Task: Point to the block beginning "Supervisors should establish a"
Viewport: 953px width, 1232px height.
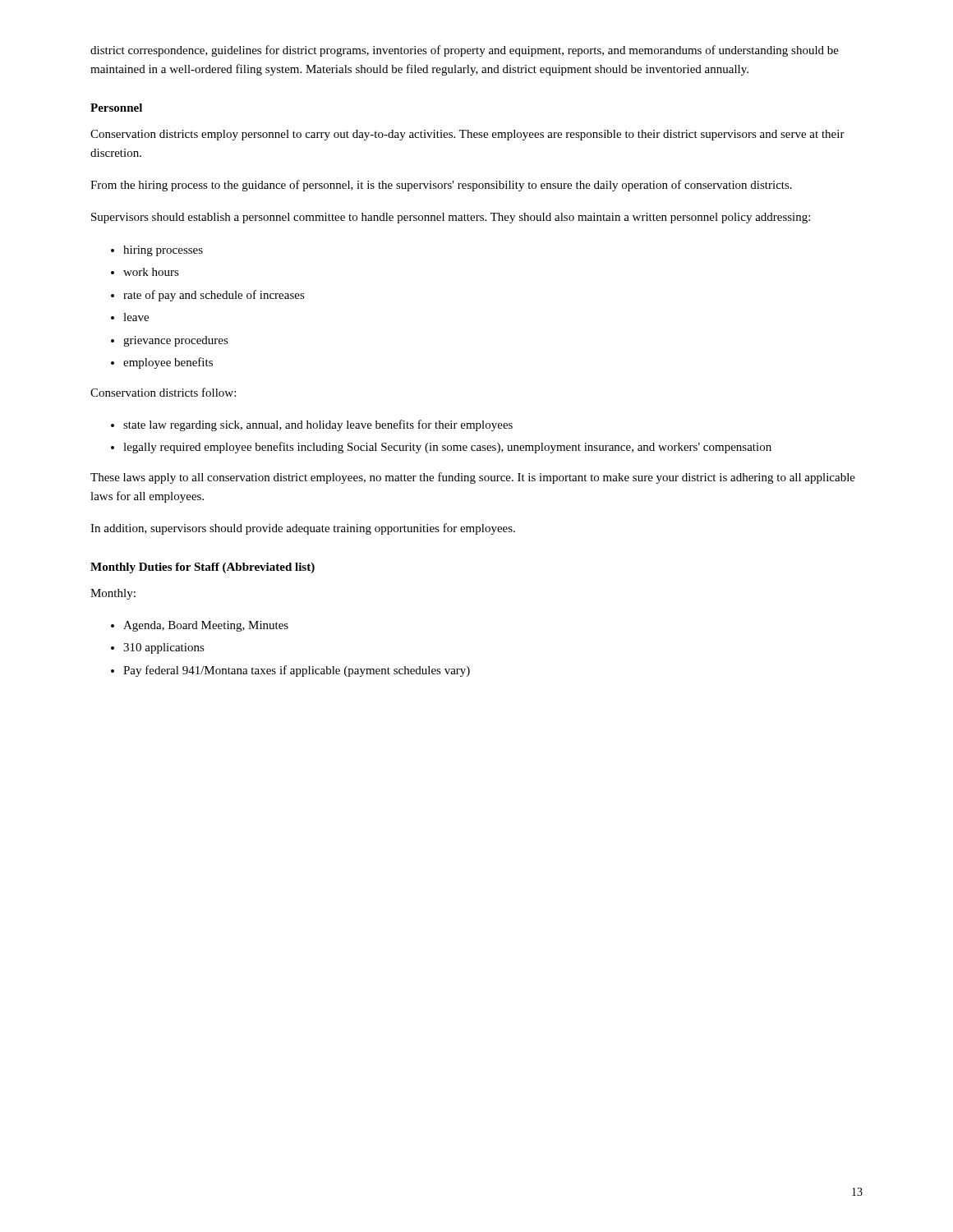Action: click(451, 217)
